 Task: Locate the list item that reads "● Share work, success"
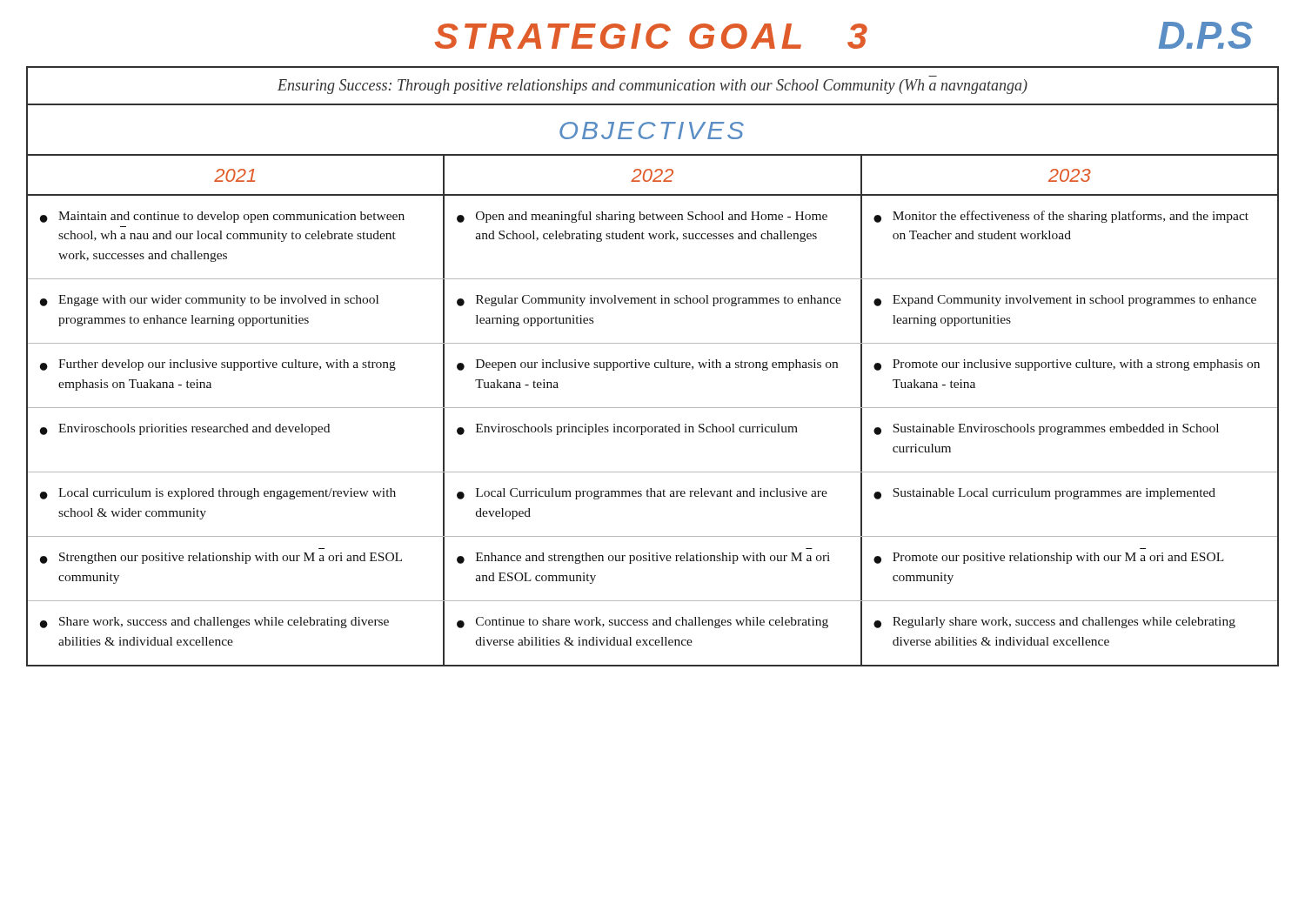click(652, 633)
